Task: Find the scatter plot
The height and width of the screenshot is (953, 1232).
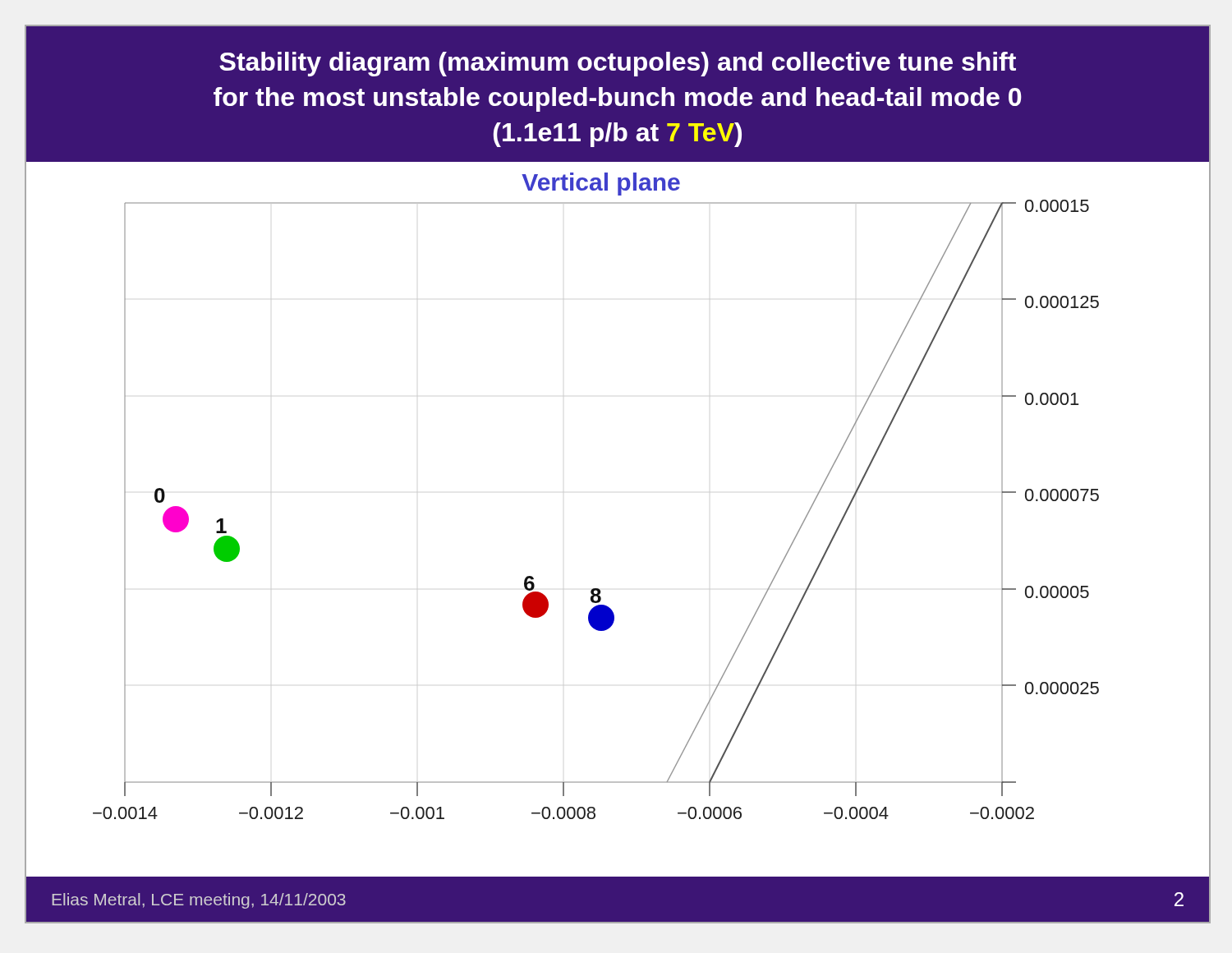Action: (618, 517)
